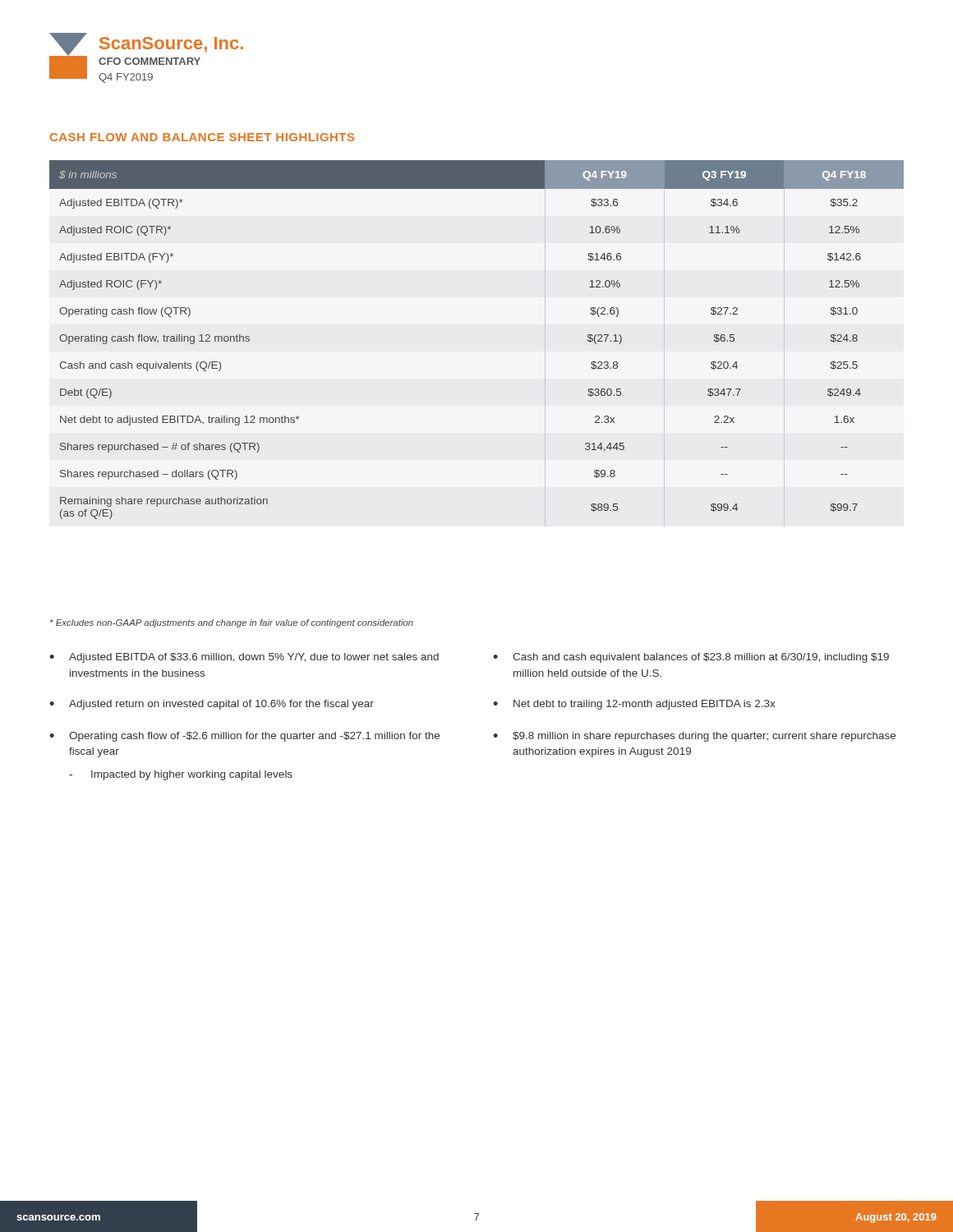Locate the passage starting "• Adjusted return on"

pyautogui.click(x=211, y=704)
